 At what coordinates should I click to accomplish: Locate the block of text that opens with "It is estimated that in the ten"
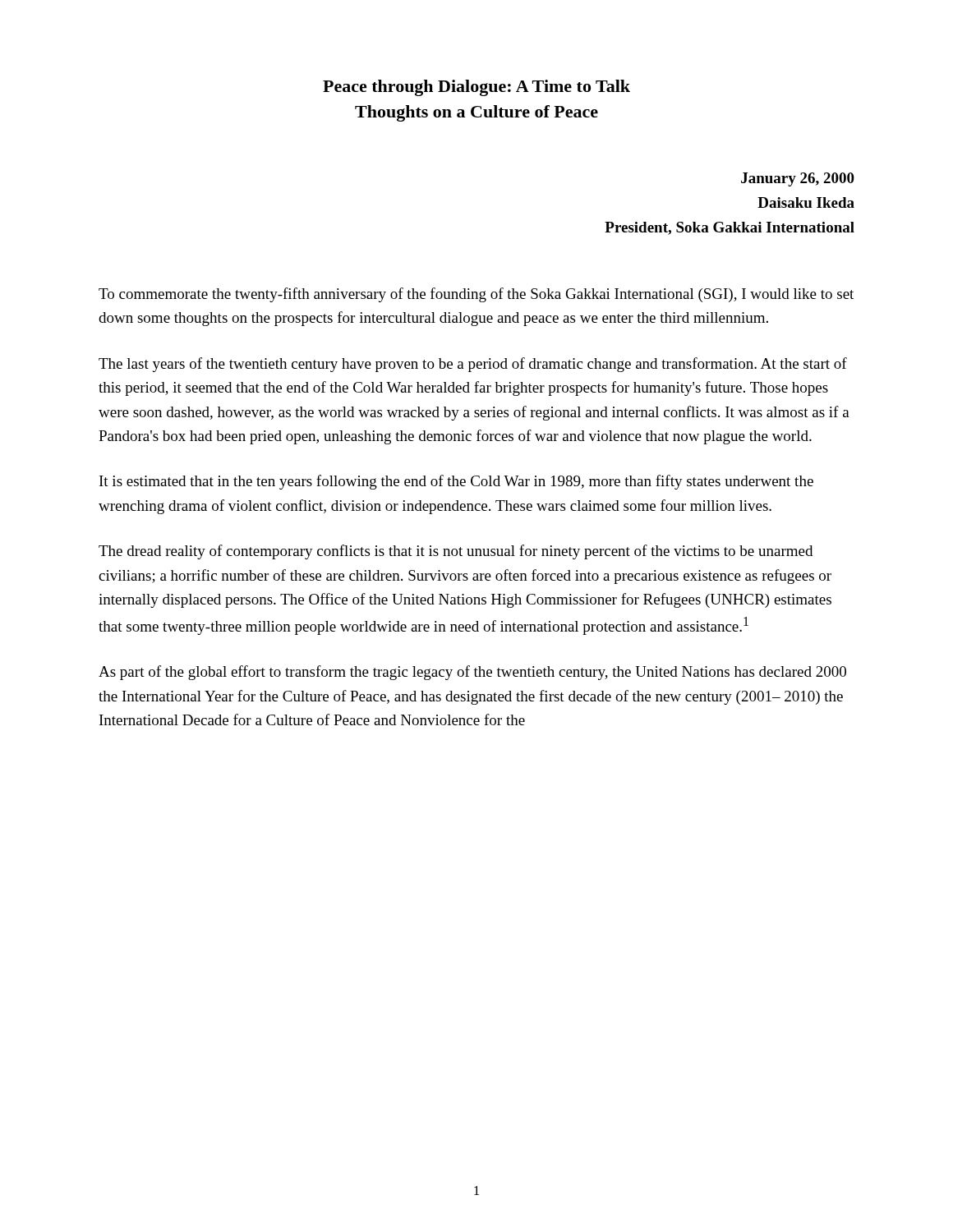456,493
